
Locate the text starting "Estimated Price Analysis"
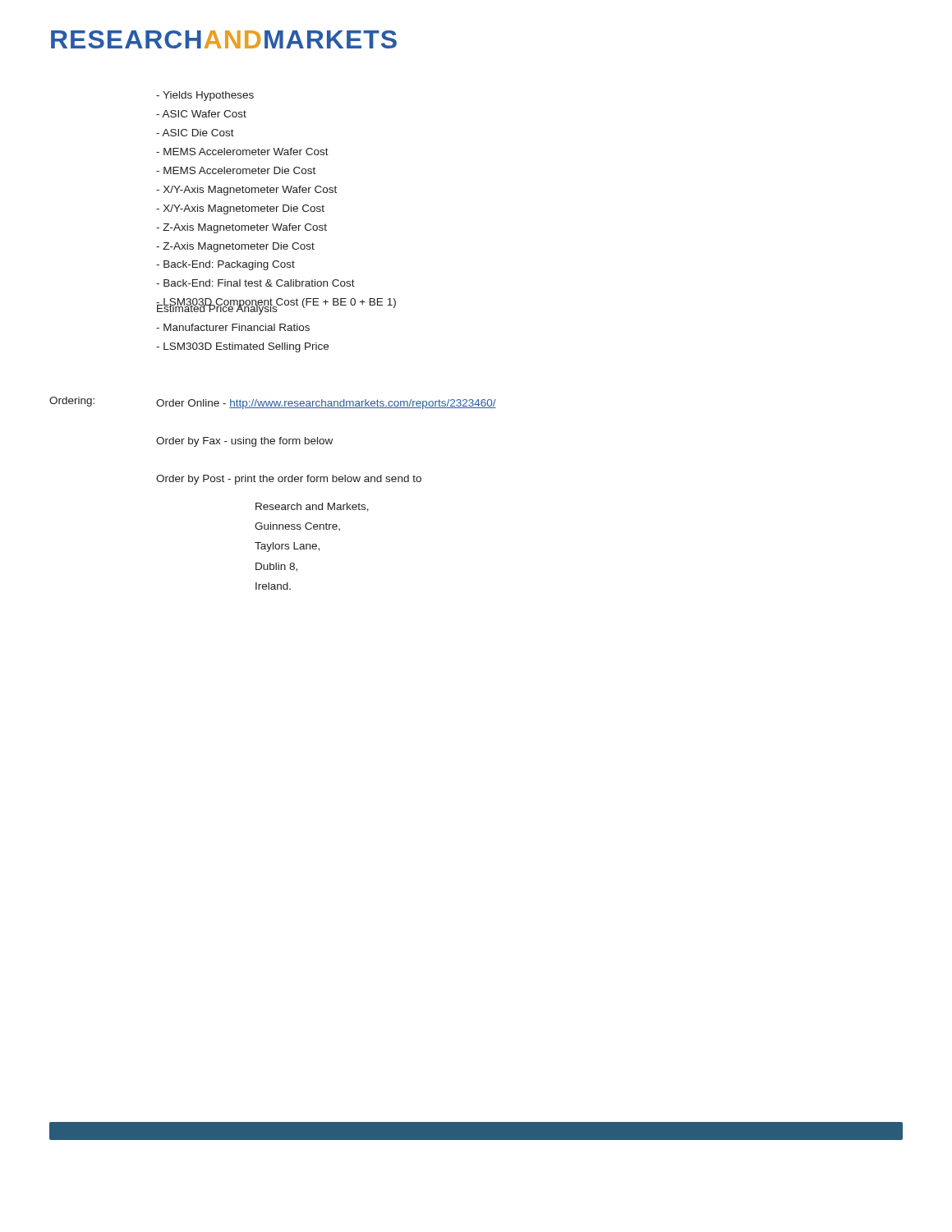217,308
